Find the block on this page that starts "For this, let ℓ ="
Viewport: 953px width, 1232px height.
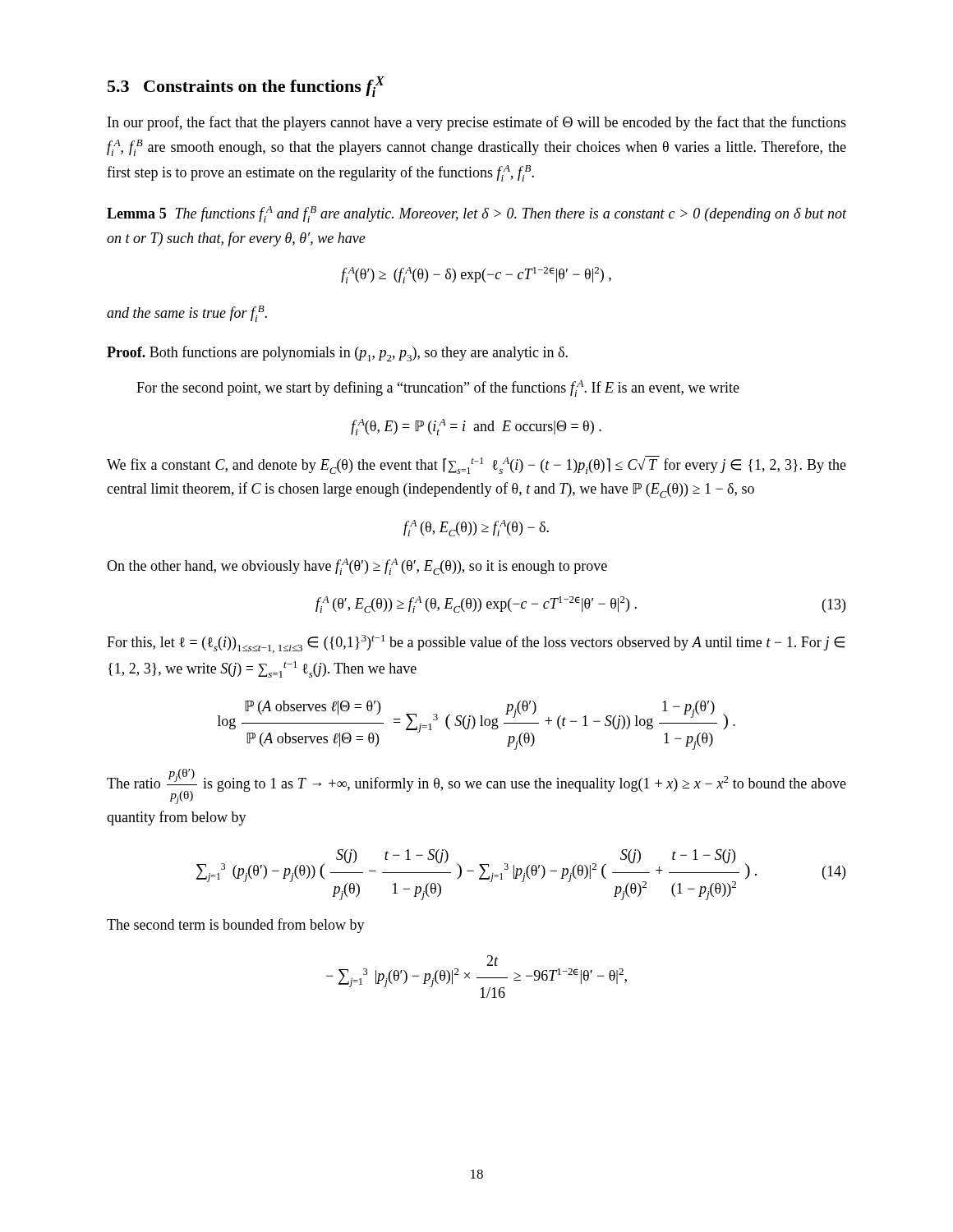[476, 656]
